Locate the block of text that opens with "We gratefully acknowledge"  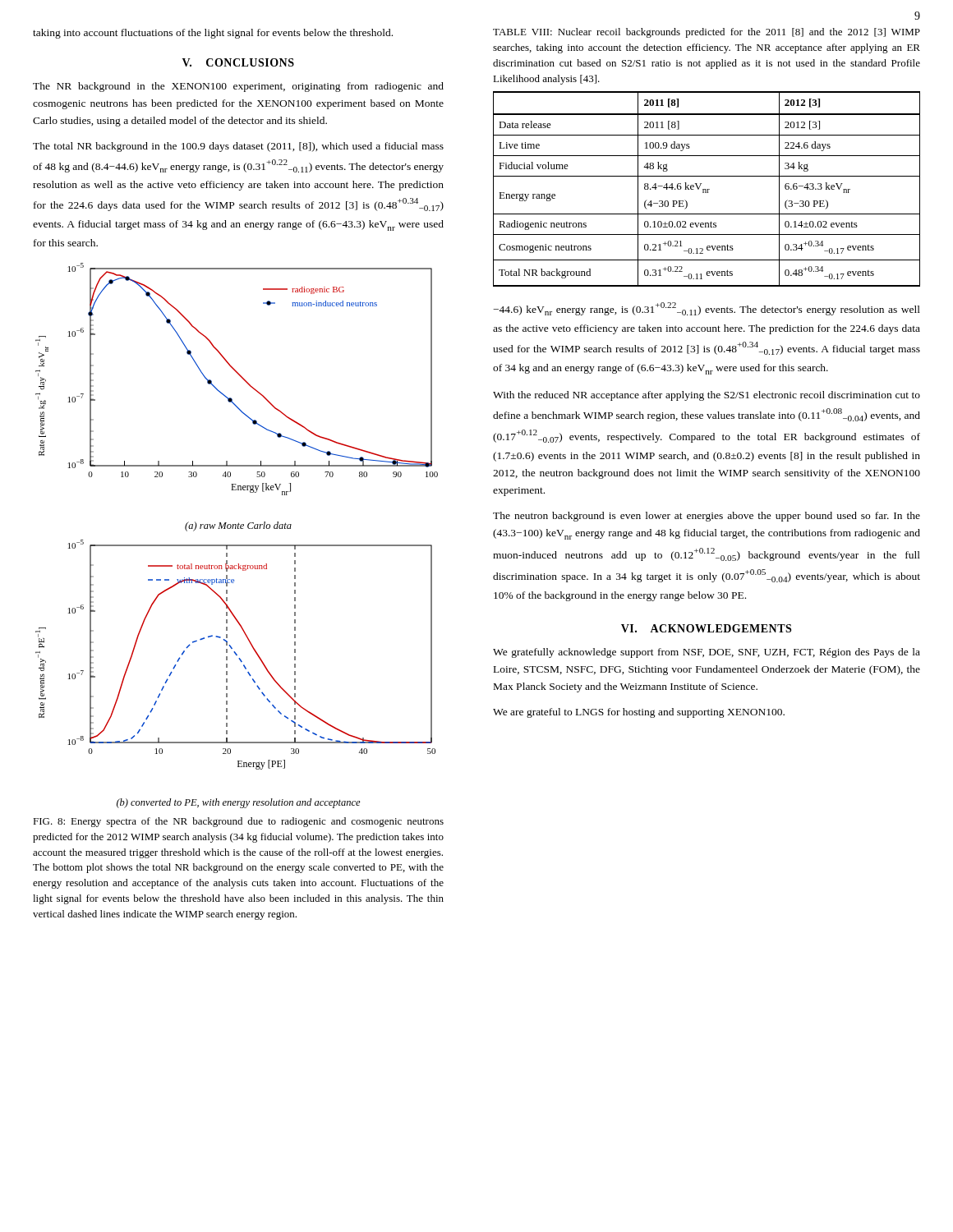click(707, 669)
